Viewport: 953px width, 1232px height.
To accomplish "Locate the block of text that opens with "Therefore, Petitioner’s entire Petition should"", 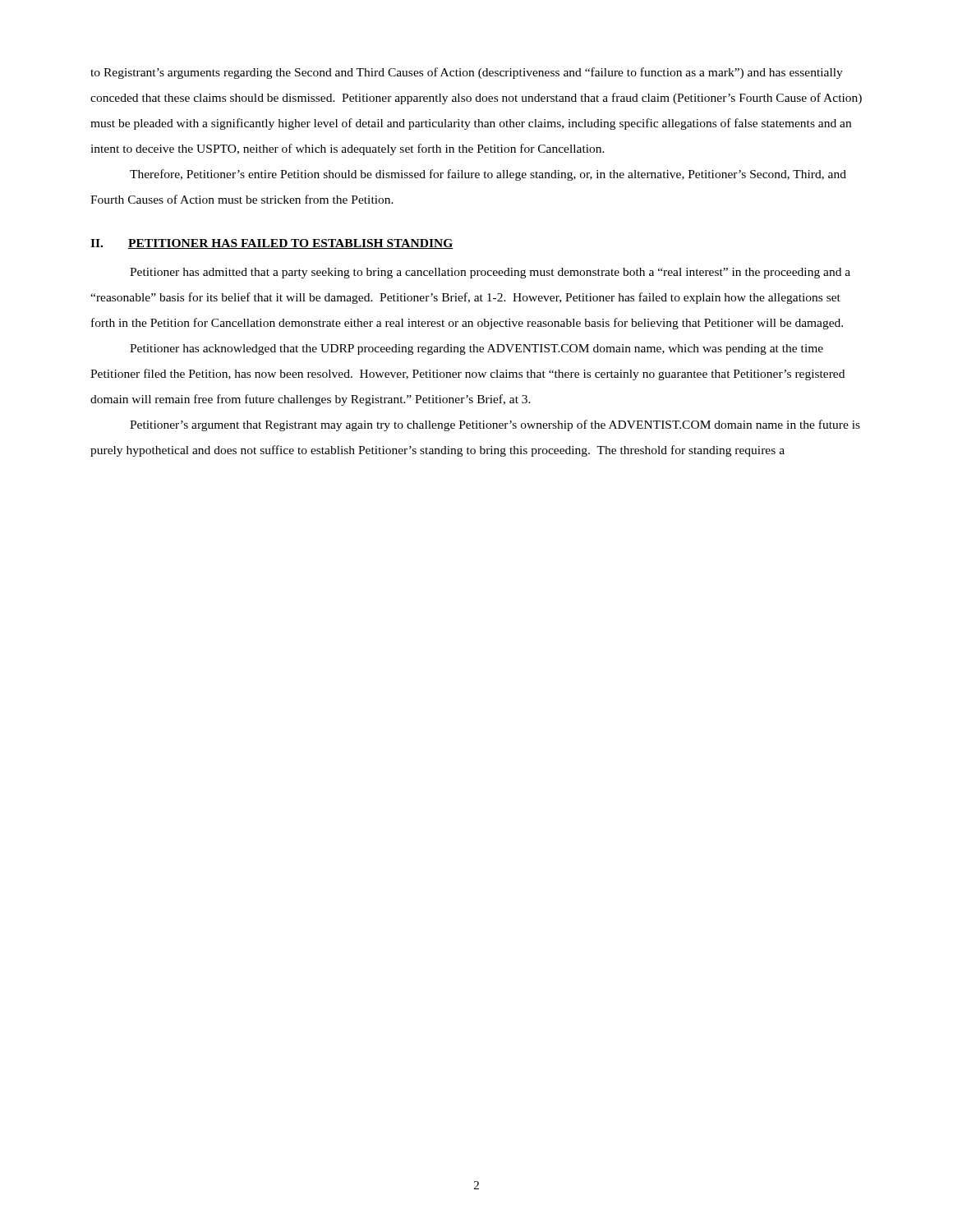I will (x=468, y=186).
